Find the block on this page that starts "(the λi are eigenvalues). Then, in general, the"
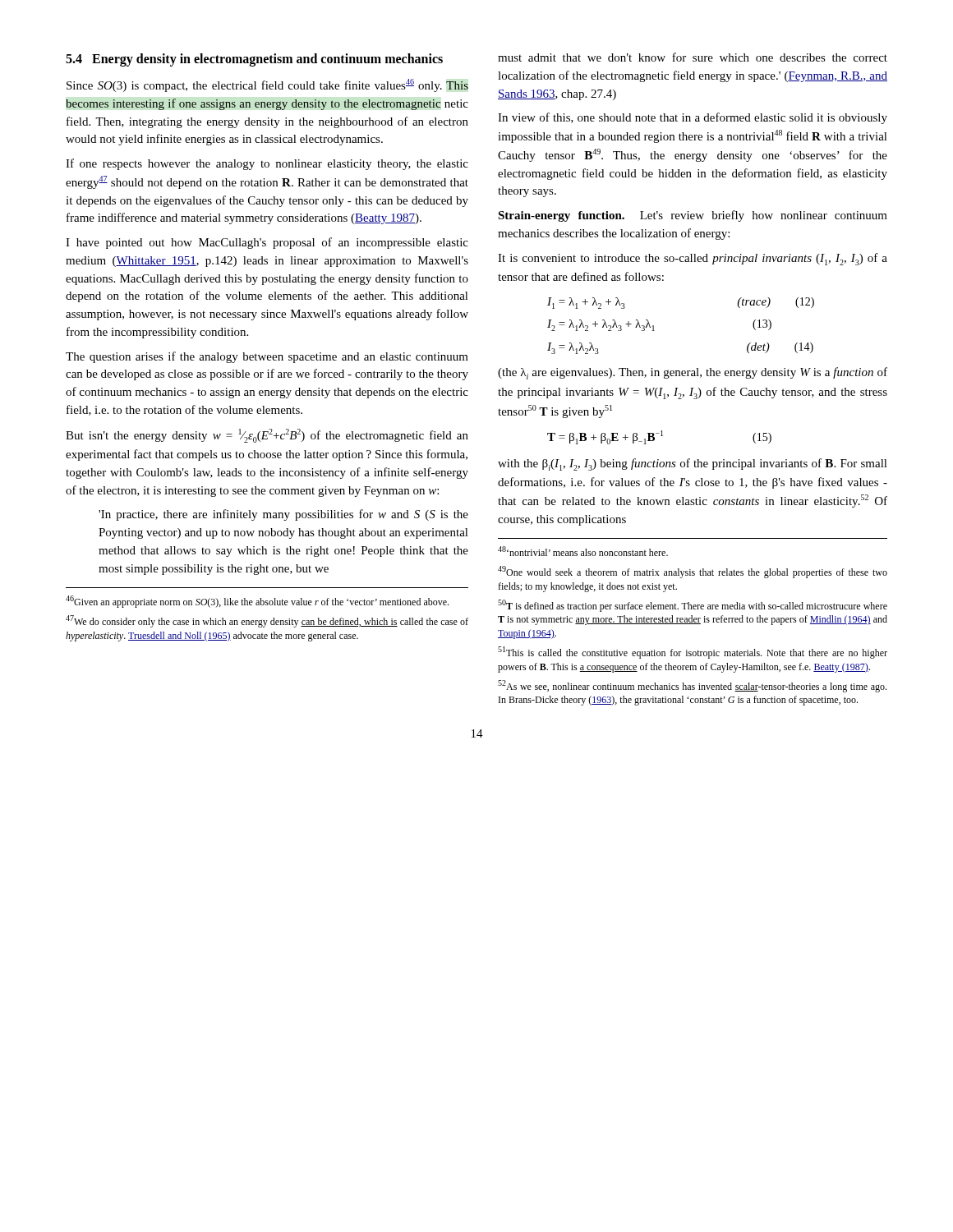This screenshot has width=953, height=1232. pos(693,393)
